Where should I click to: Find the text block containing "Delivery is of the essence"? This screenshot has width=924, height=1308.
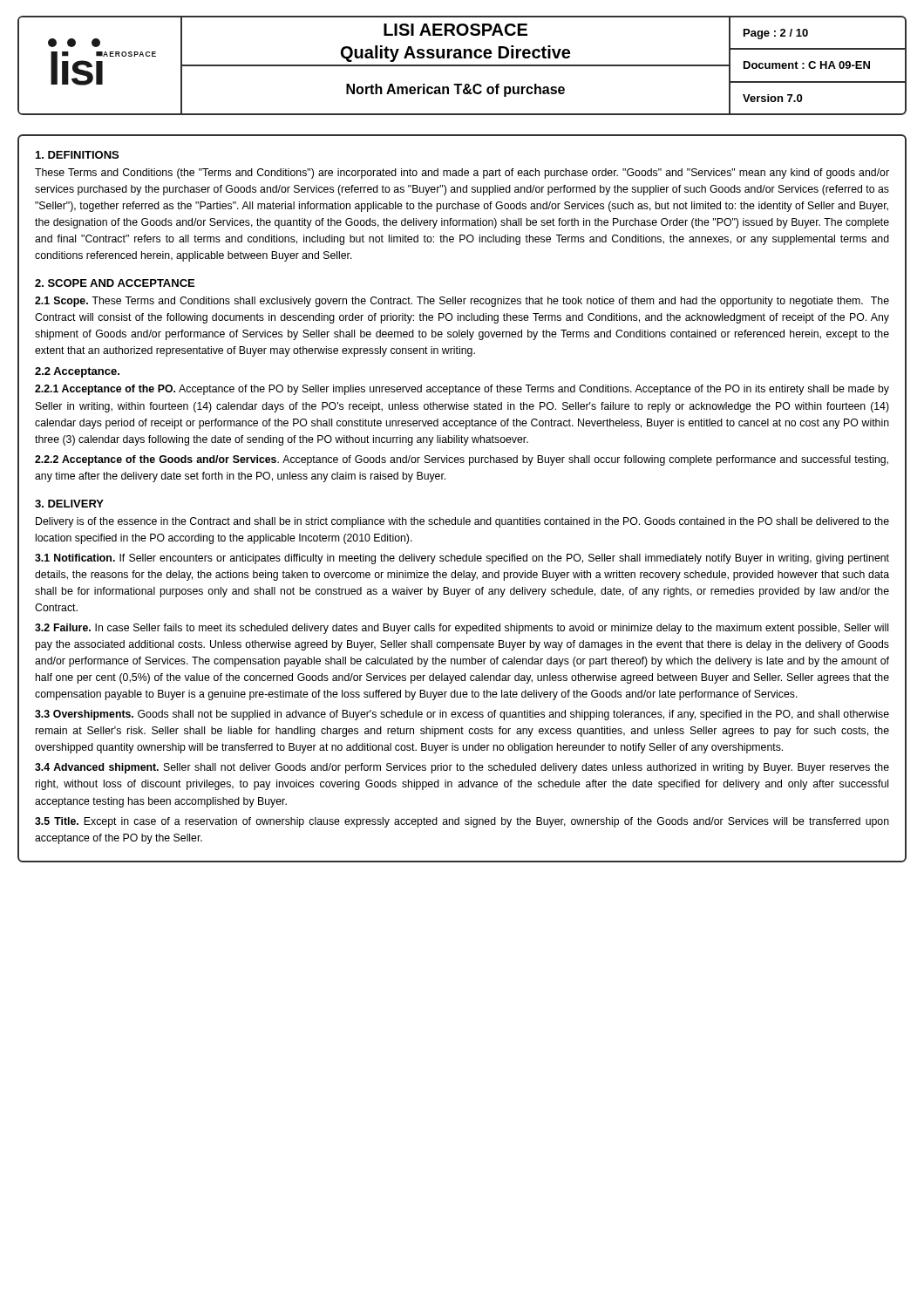462,530
